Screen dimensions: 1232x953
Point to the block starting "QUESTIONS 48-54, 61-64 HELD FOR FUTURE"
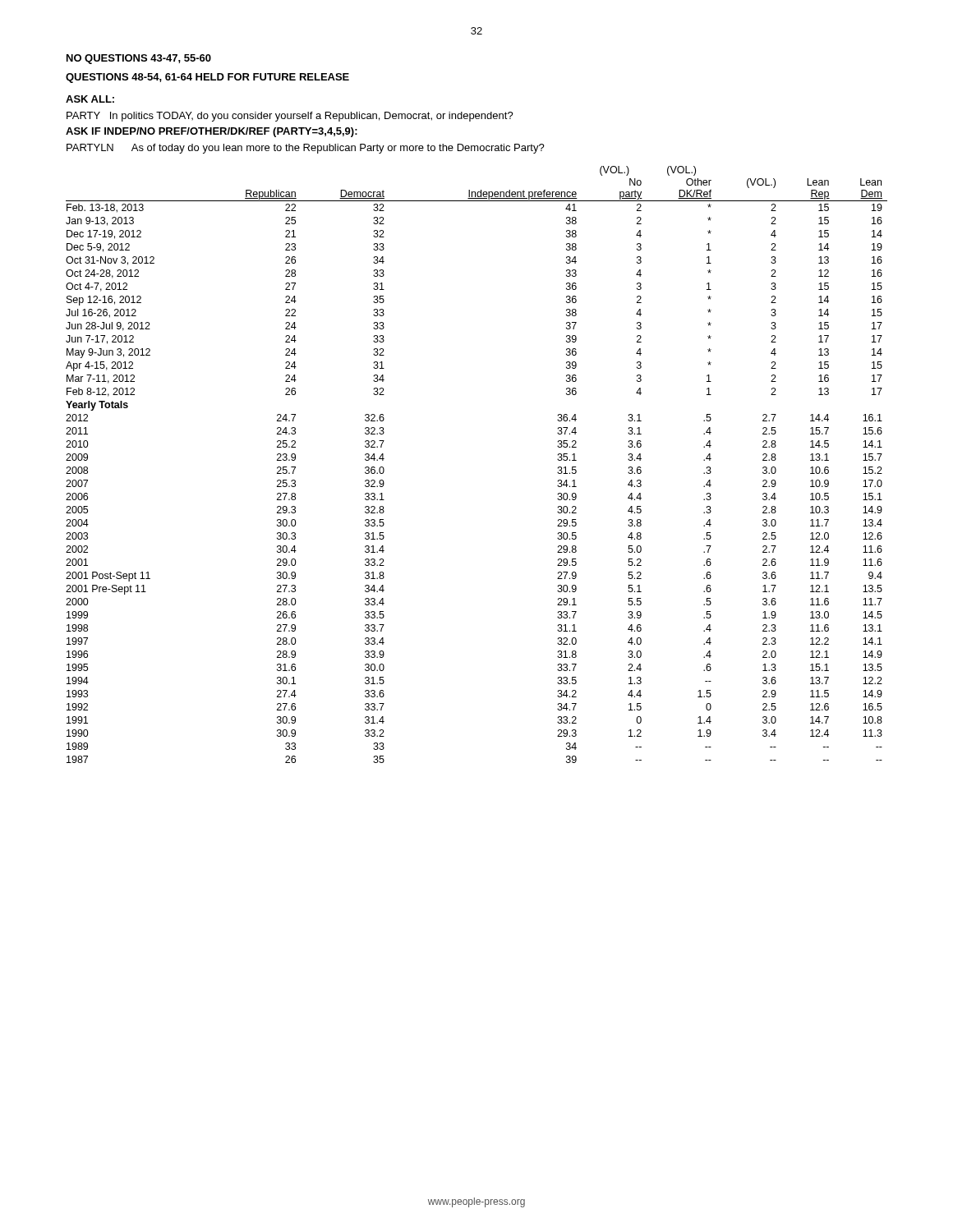pos(208,77)
